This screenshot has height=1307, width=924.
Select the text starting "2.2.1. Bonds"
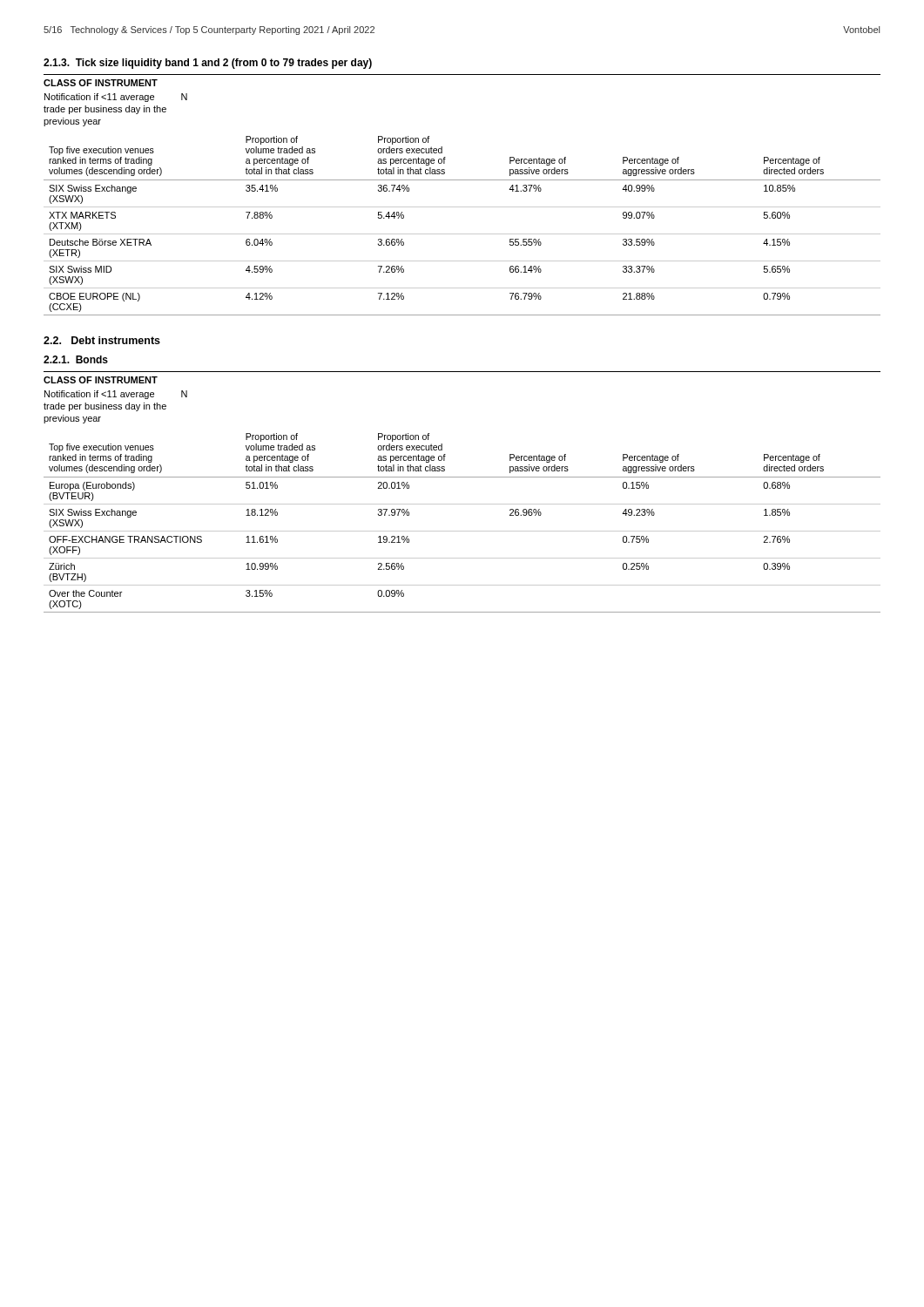click(x=76, y=360)
